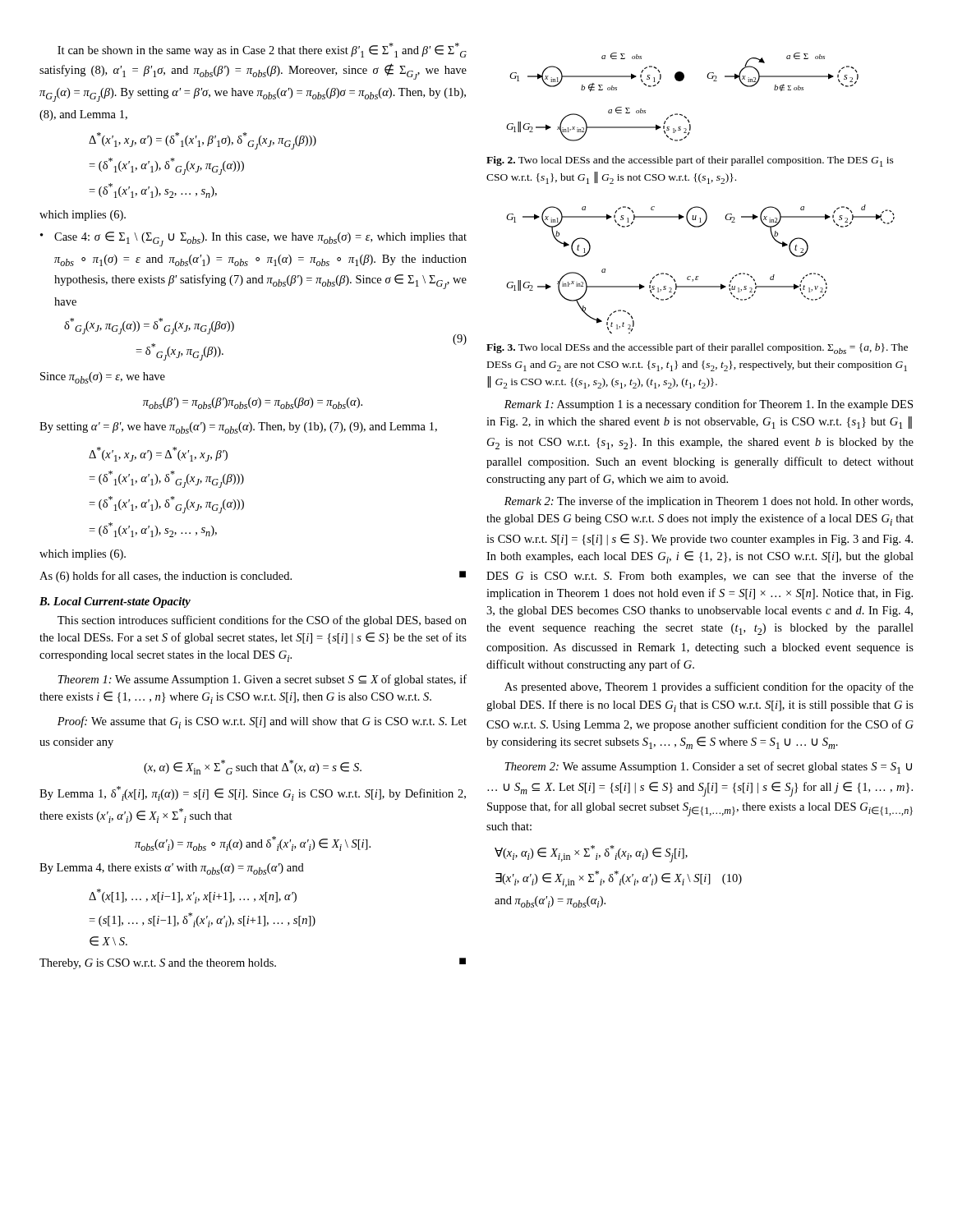The width and height of the screenshot is (953, 1232).
Task: Find the formula with the text "πobs(α'i) = πobs ∘"
Action: pyautogui.click(x=253, y=844)
